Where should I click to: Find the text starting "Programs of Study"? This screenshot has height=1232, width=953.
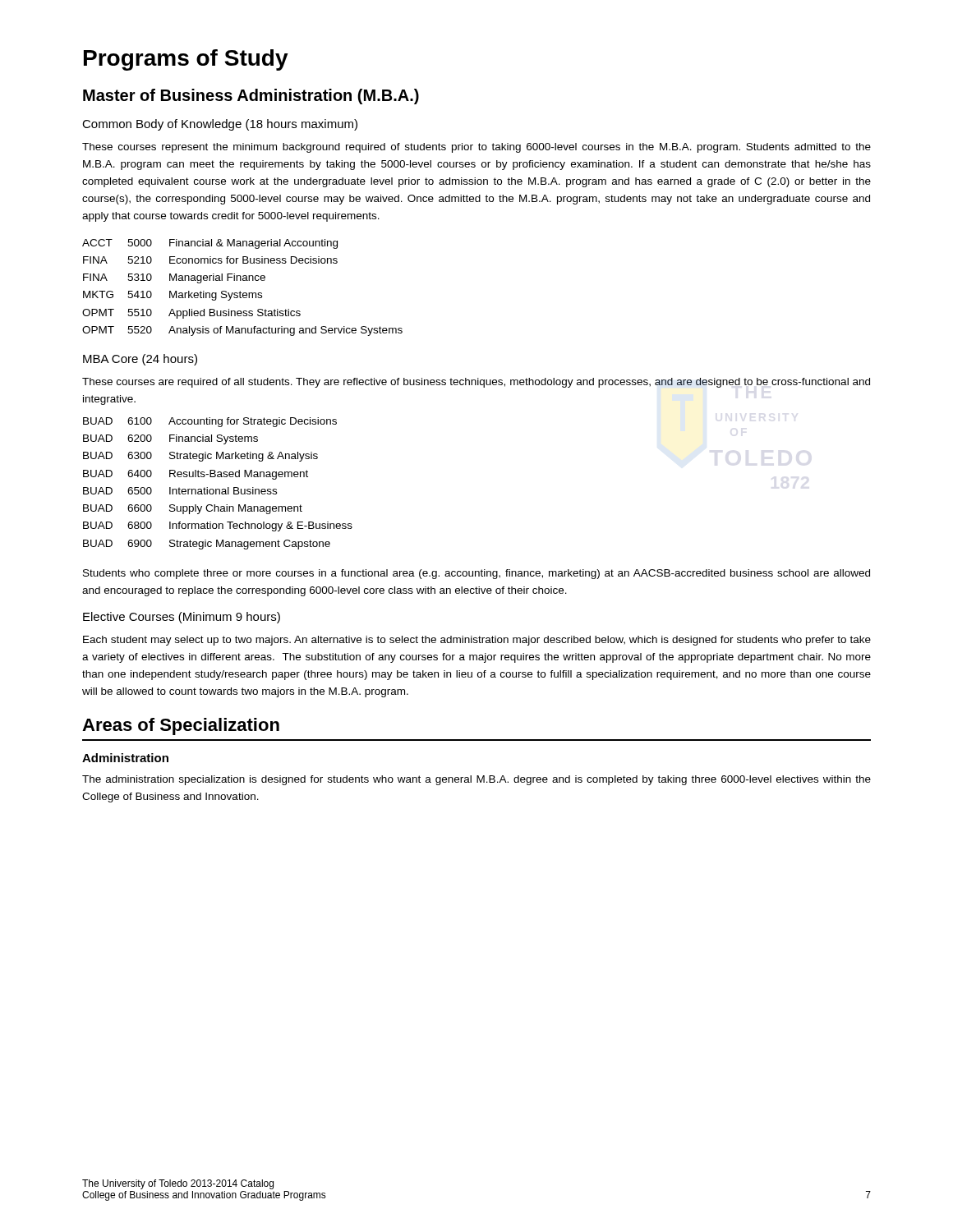click(186, 60)
